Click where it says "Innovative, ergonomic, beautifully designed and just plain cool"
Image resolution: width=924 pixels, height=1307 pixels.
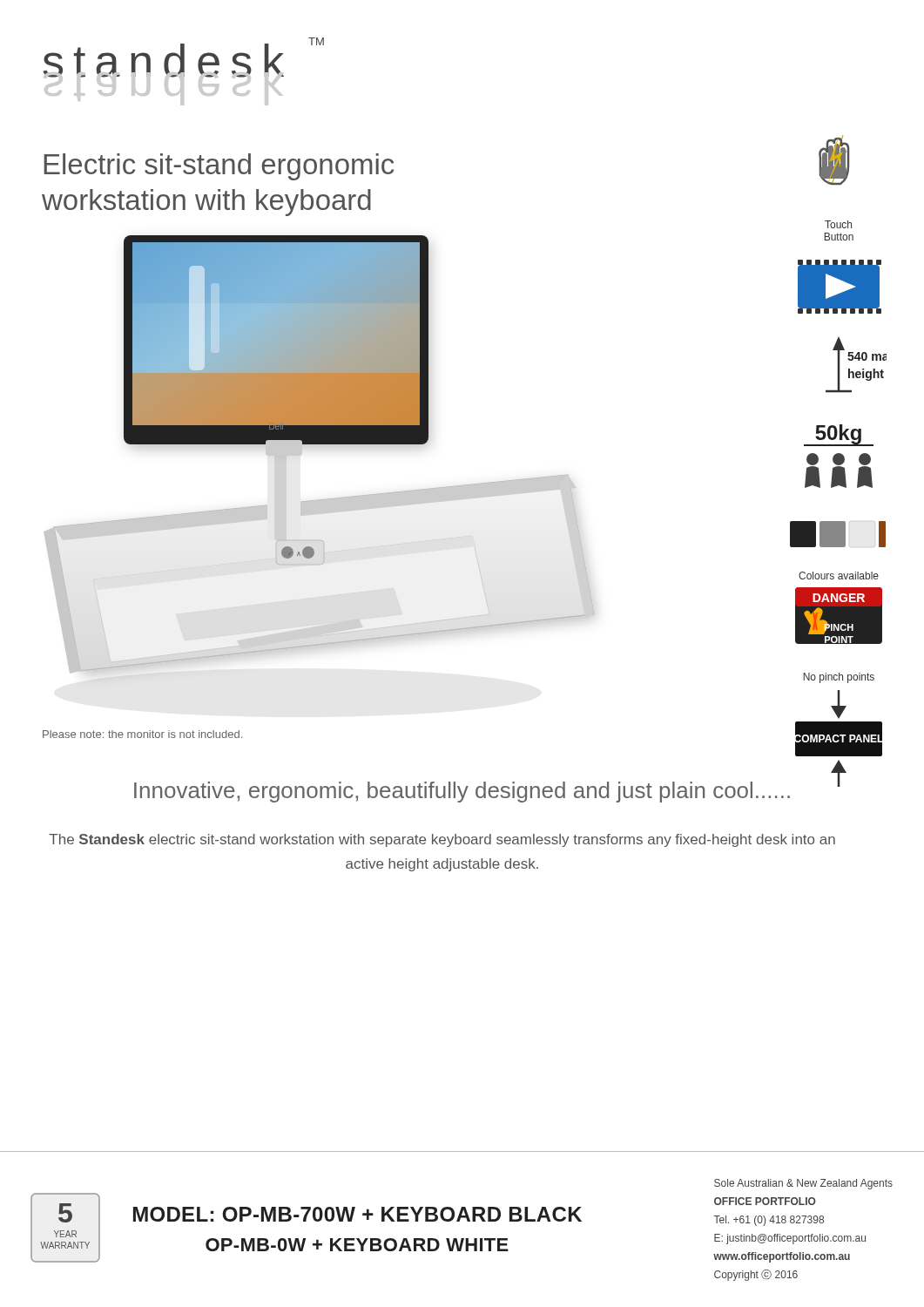[462, 790]
